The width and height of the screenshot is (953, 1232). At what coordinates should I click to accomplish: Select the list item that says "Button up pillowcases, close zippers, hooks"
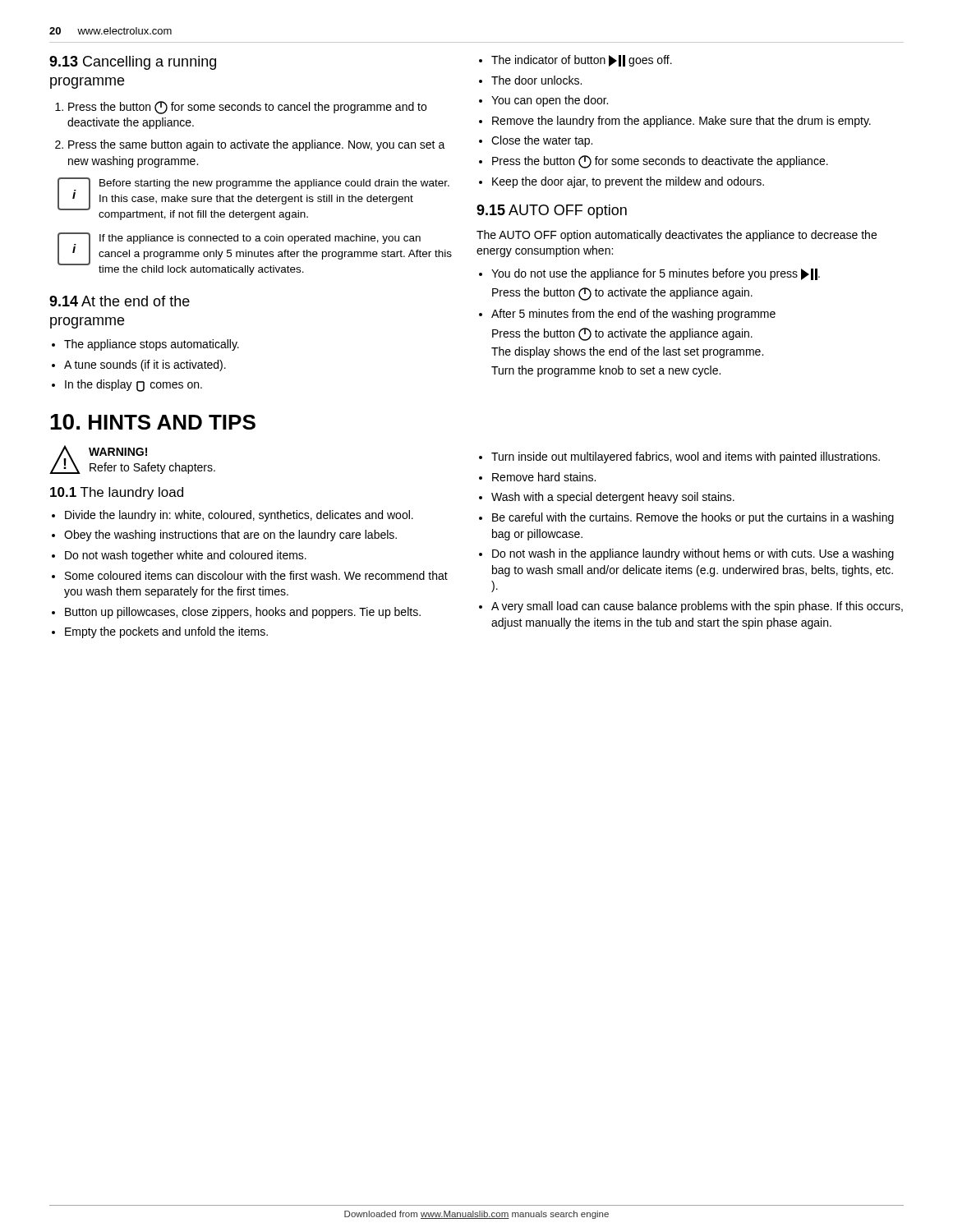(243, 612)
